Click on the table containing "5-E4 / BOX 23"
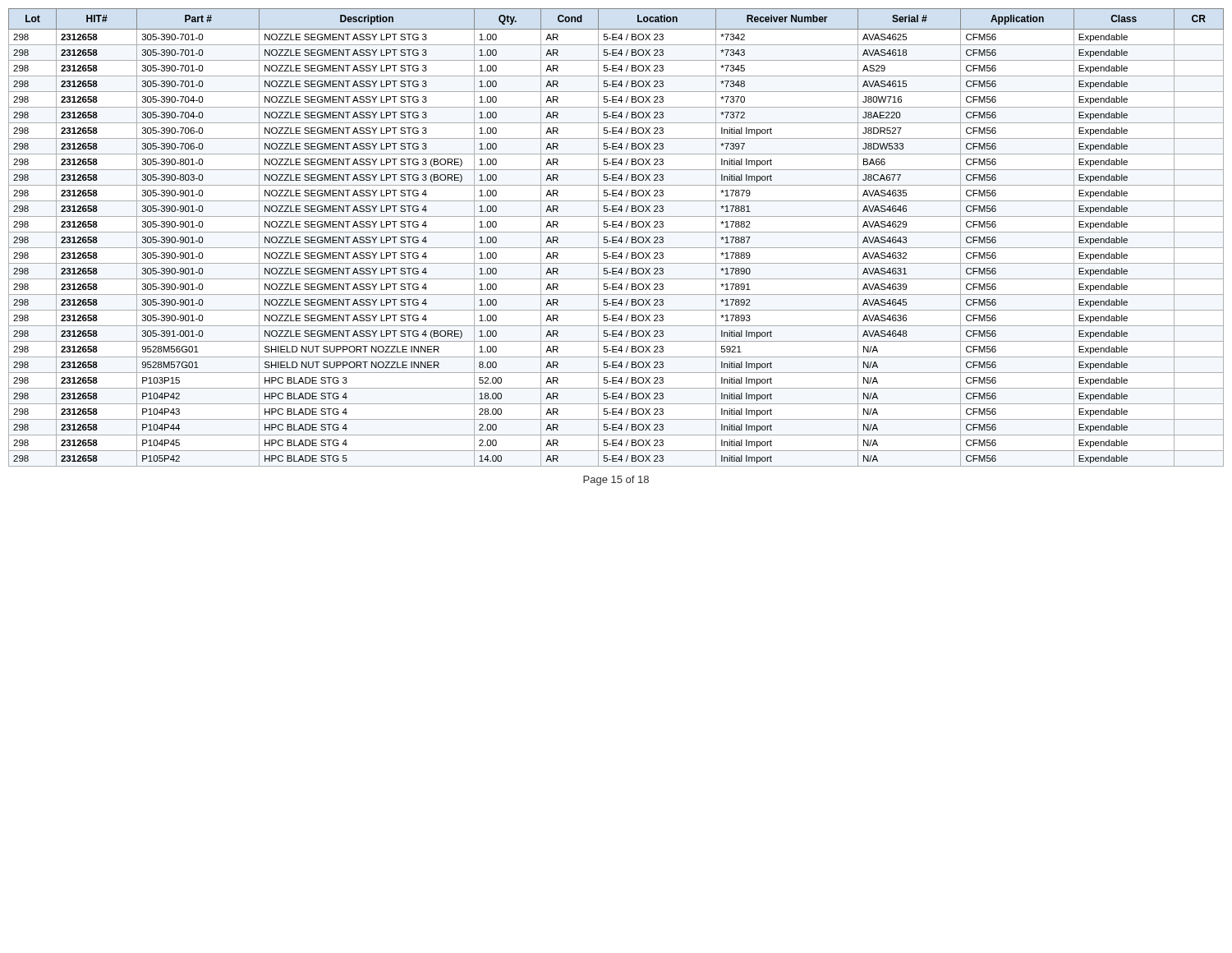The width and height of the screenshot is (1232, 953). [616, 237]
